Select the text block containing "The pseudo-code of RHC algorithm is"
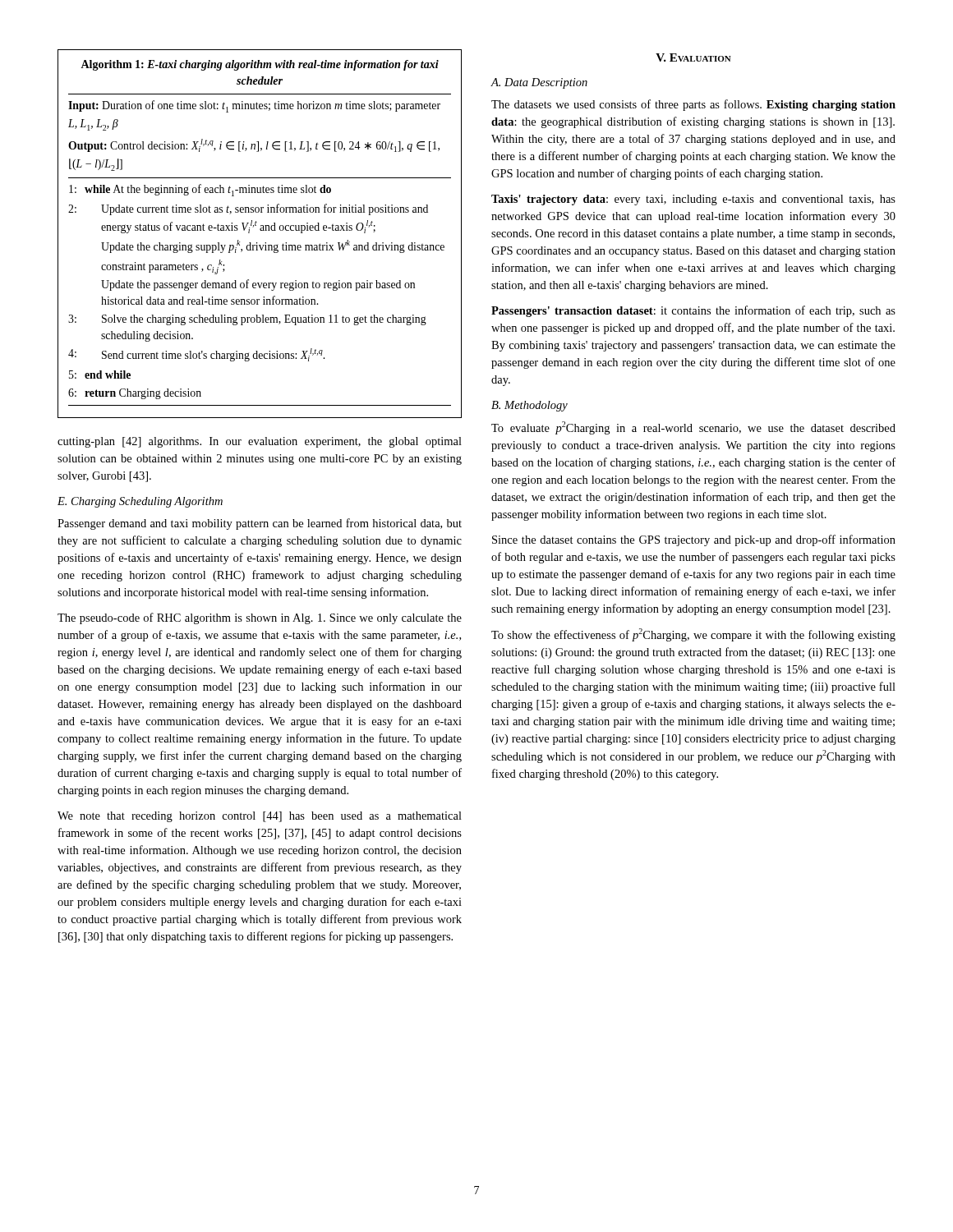 (x=260, y=704)
